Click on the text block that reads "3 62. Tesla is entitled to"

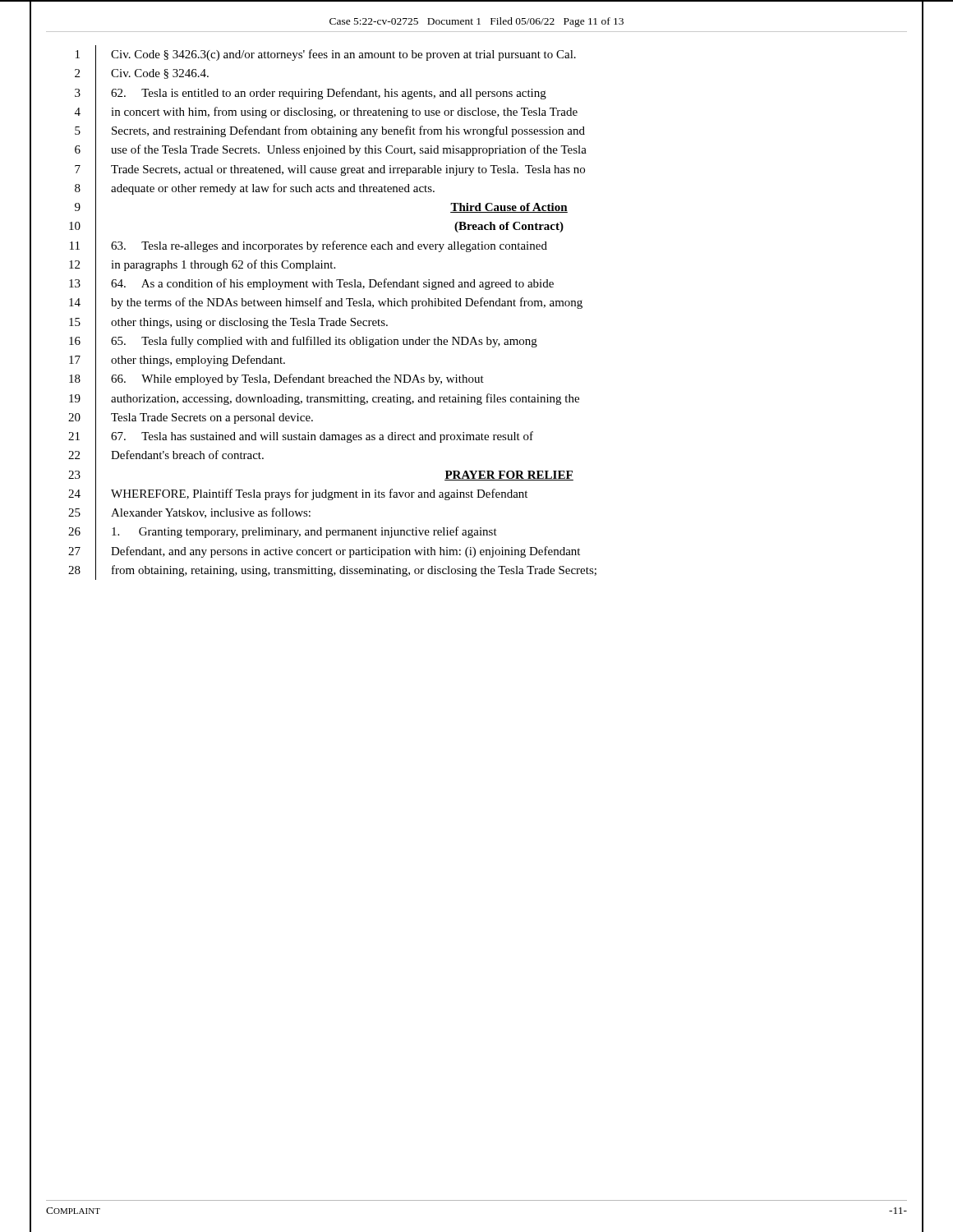point(476,93)
